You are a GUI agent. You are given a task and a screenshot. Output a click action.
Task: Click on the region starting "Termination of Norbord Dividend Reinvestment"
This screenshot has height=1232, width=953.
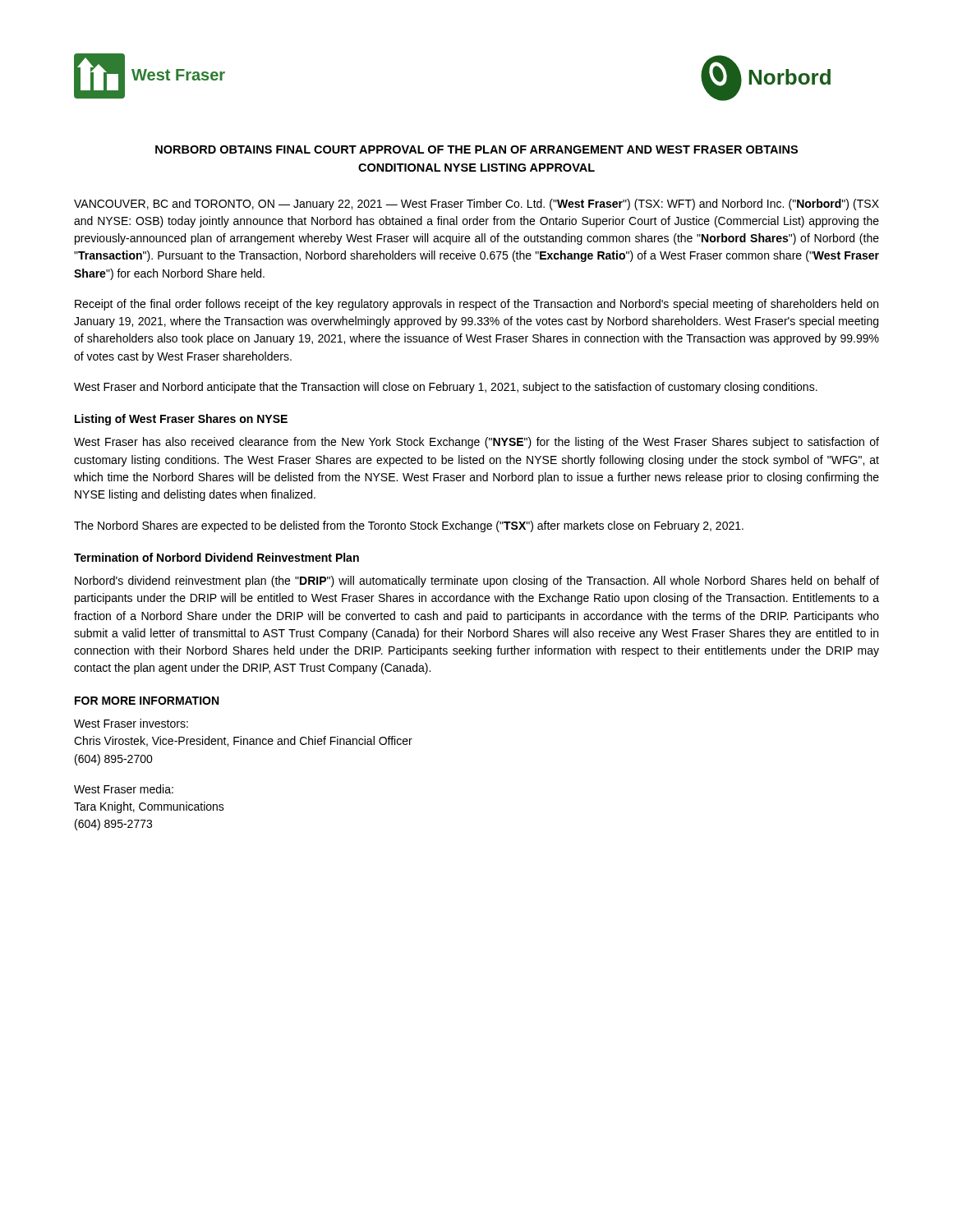click(217, 558)
